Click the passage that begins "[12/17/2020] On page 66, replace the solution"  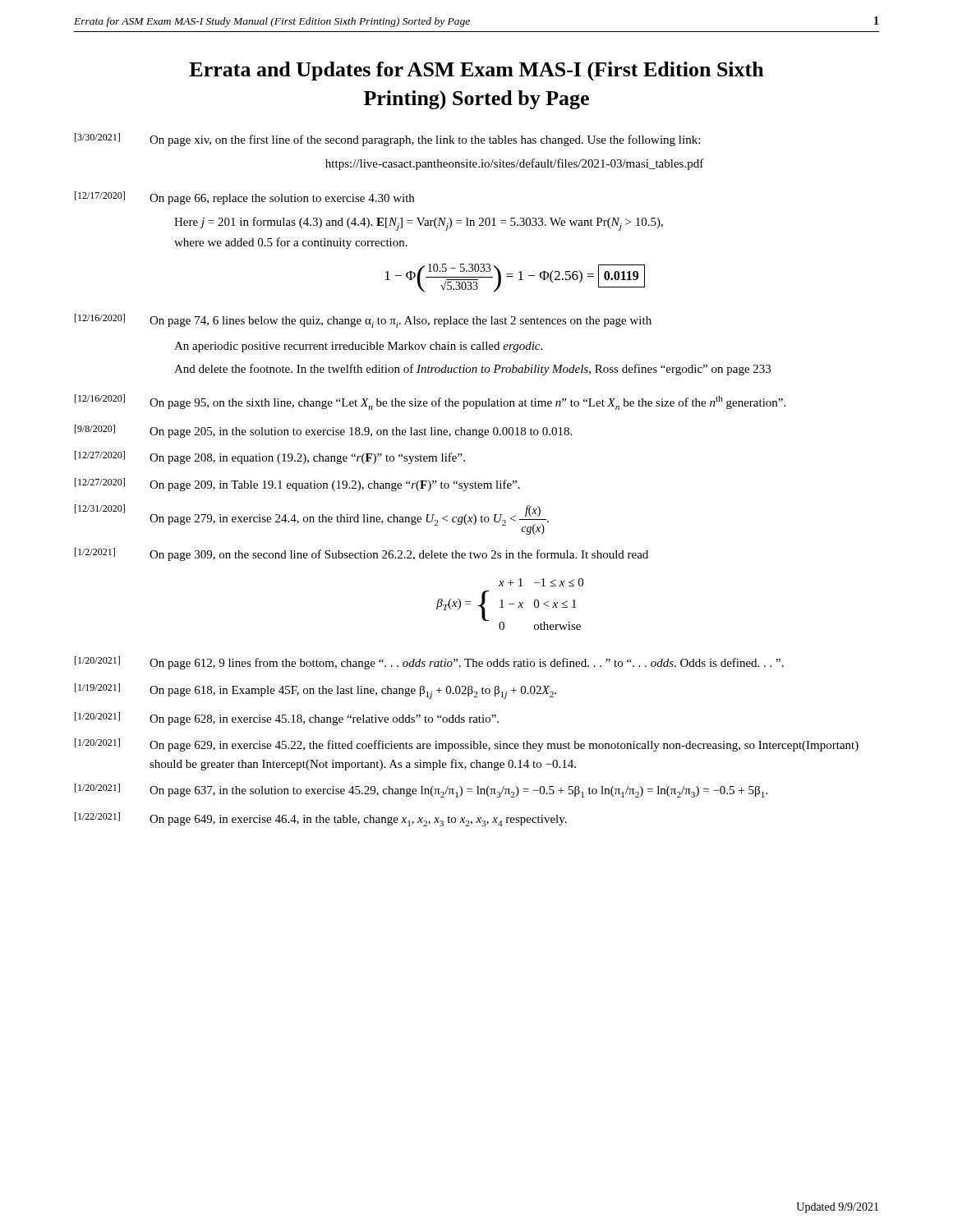pyautogui.click(x=244, y=198)
